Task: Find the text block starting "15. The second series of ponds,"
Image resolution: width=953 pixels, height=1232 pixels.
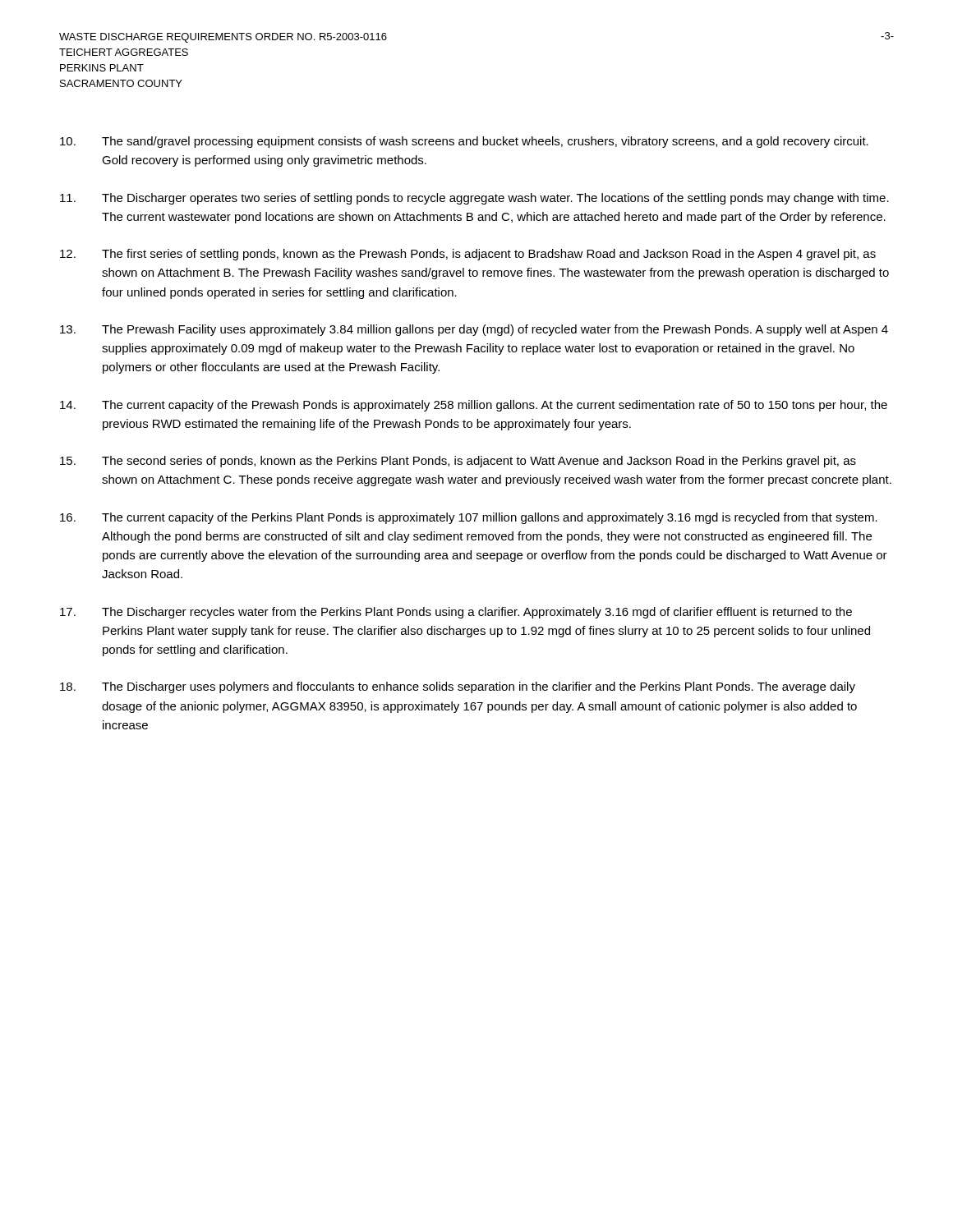Action: point(476,470)
